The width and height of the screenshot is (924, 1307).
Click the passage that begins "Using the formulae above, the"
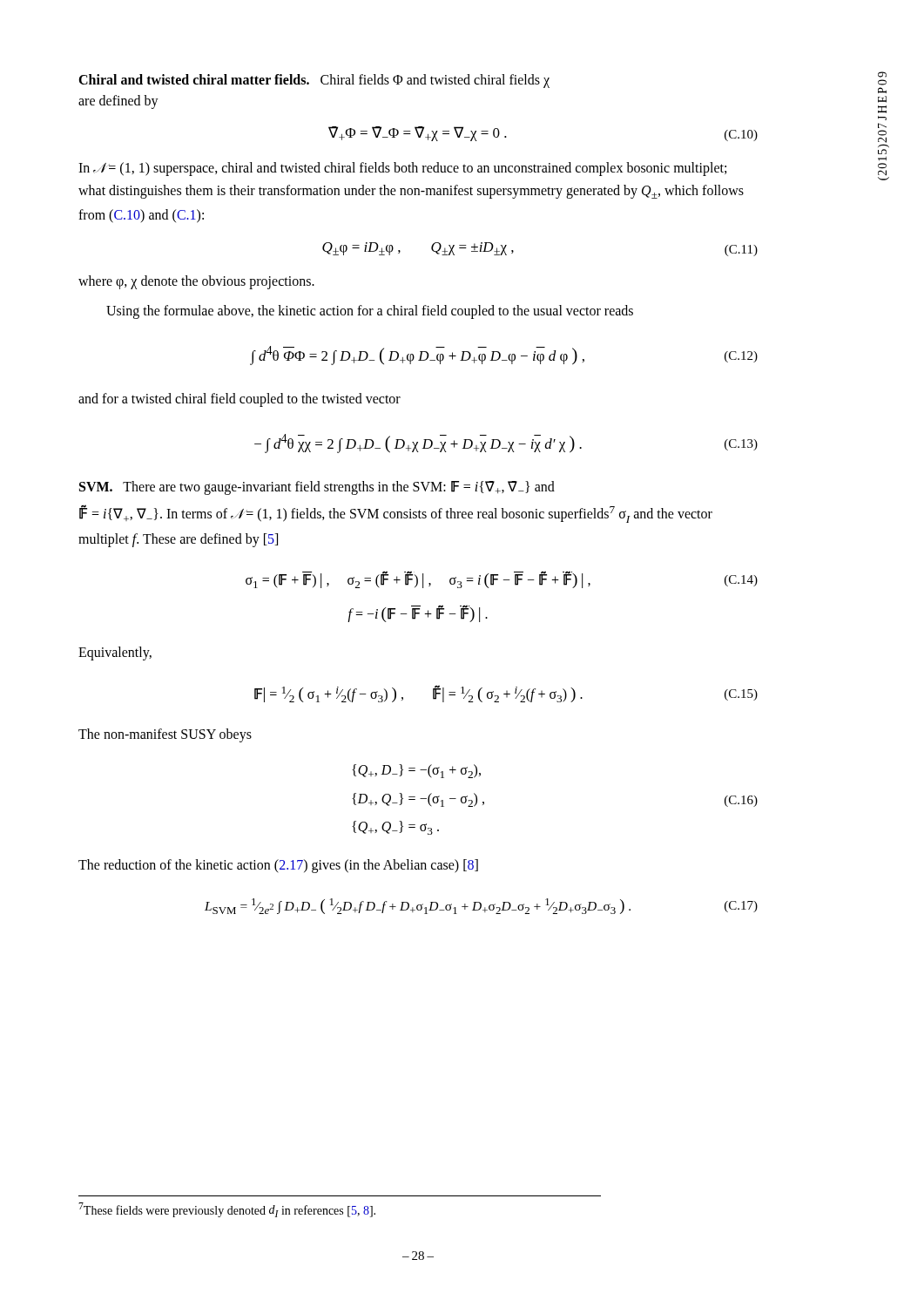(370, 311)
